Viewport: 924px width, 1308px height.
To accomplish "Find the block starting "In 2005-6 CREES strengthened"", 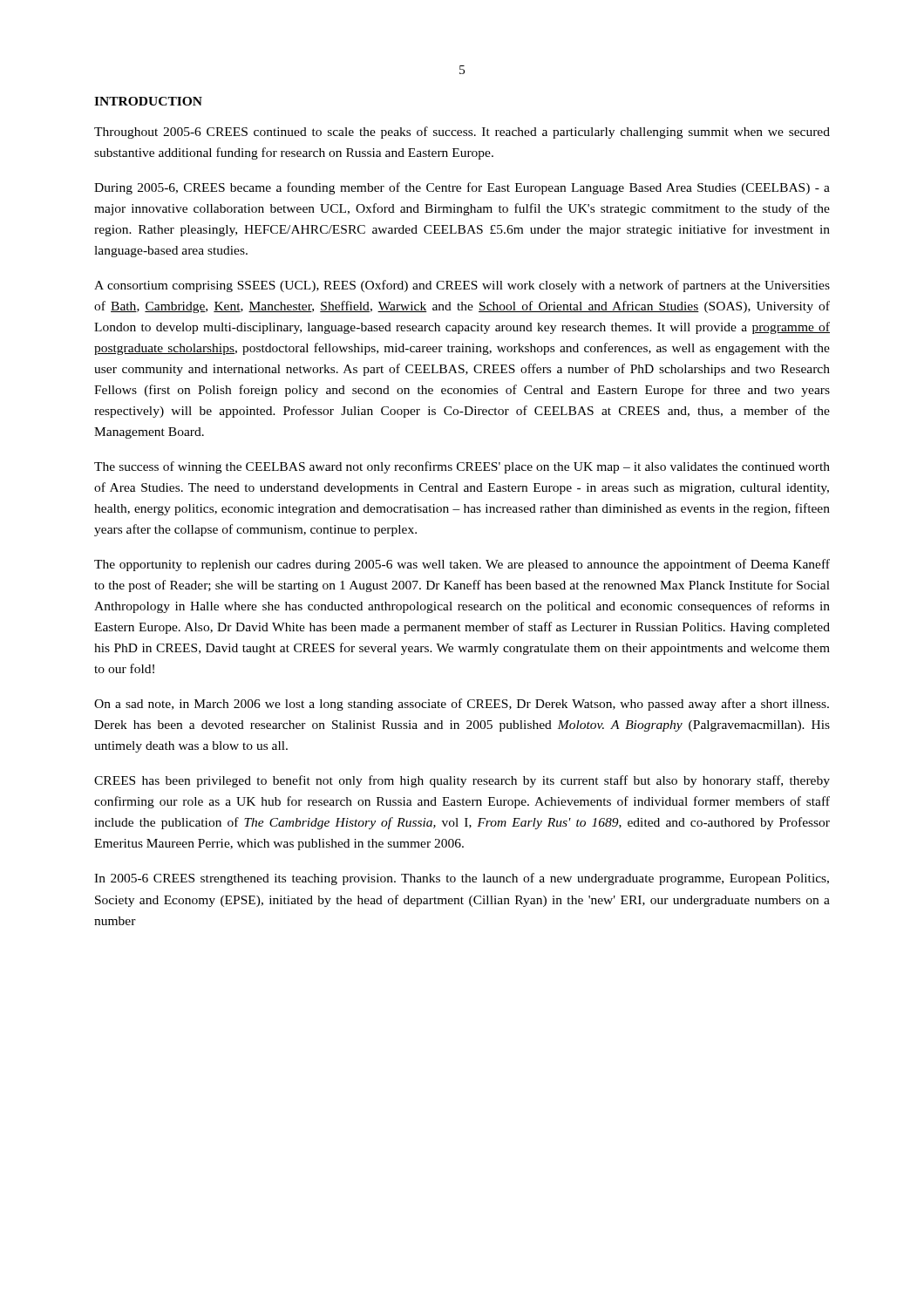I will pos(462,899).
